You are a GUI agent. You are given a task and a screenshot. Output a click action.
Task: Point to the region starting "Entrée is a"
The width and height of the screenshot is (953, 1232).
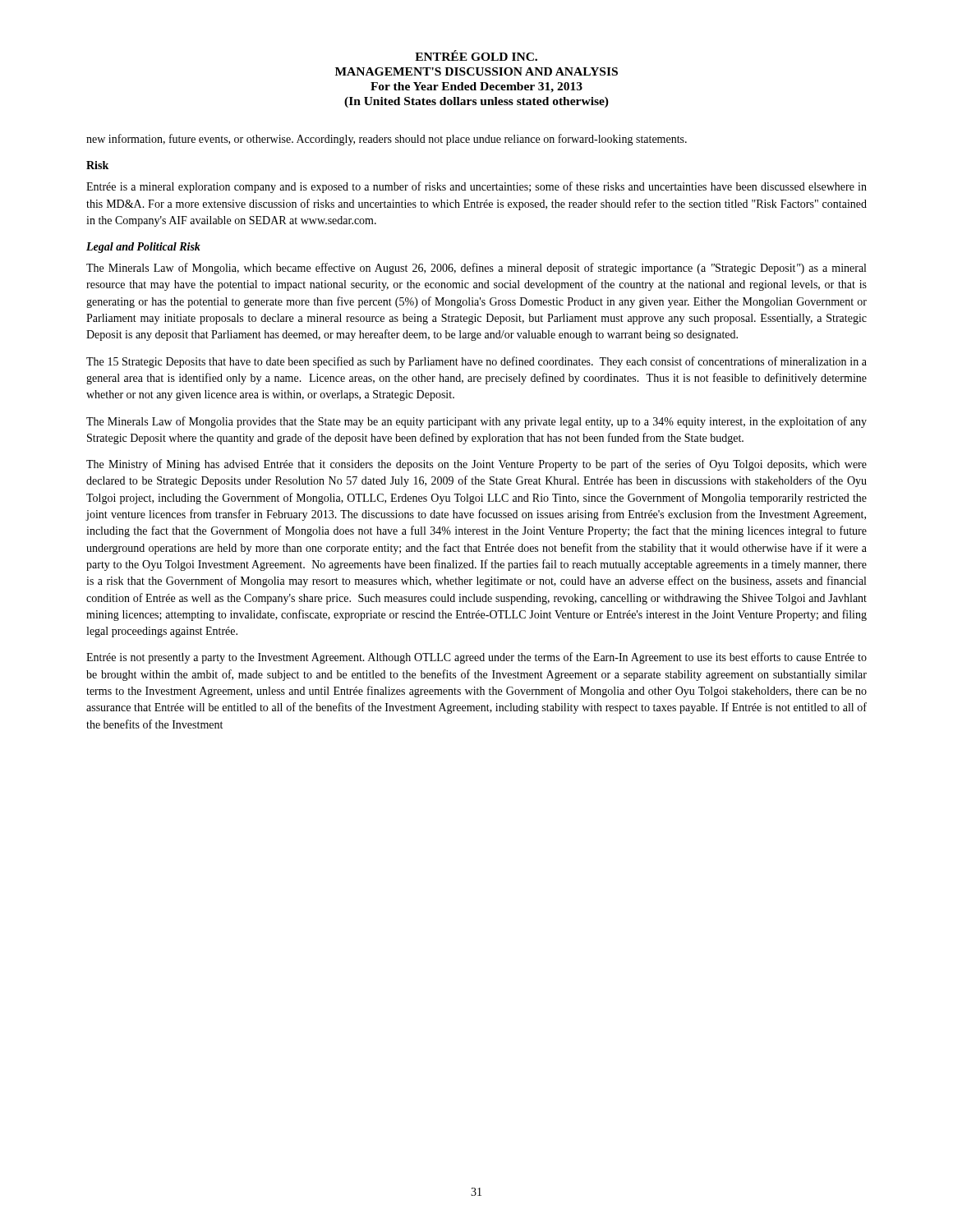tap(476, 204)
